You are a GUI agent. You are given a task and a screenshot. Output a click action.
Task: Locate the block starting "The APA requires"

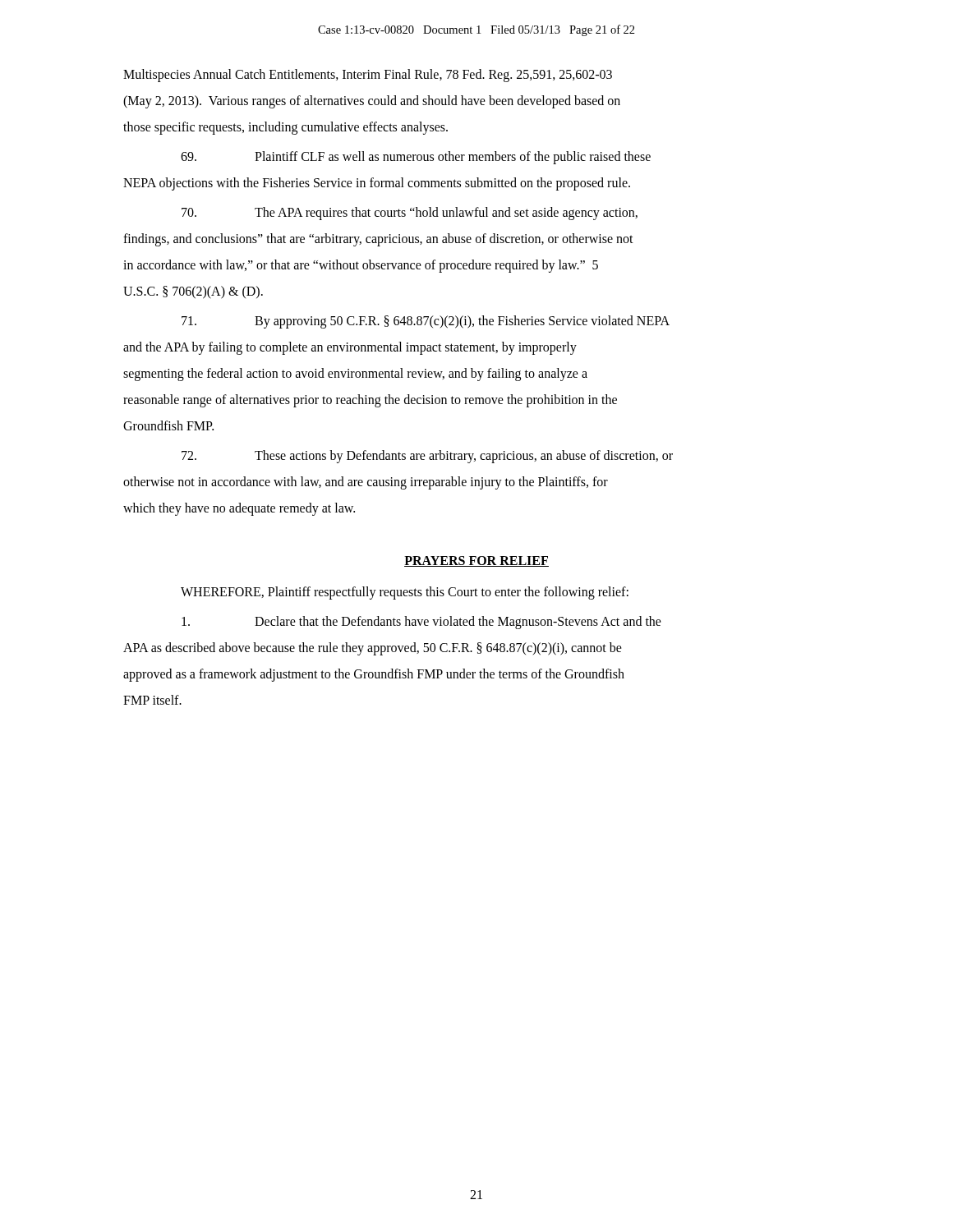click(x=476, y=213)
